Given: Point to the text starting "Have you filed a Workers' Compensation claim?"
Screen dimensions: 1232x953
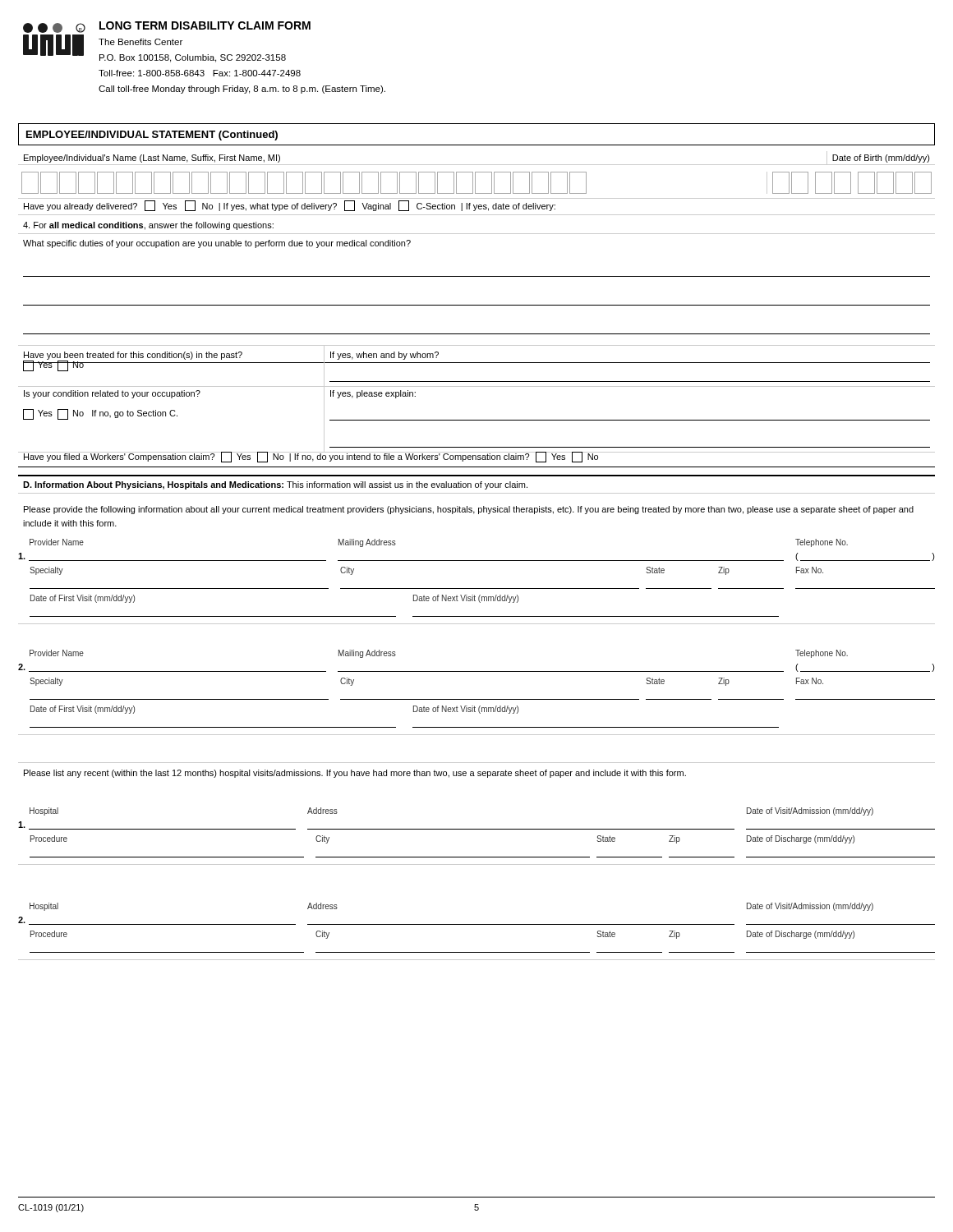Looking at the screenshot, I should (x=311, y=457).
